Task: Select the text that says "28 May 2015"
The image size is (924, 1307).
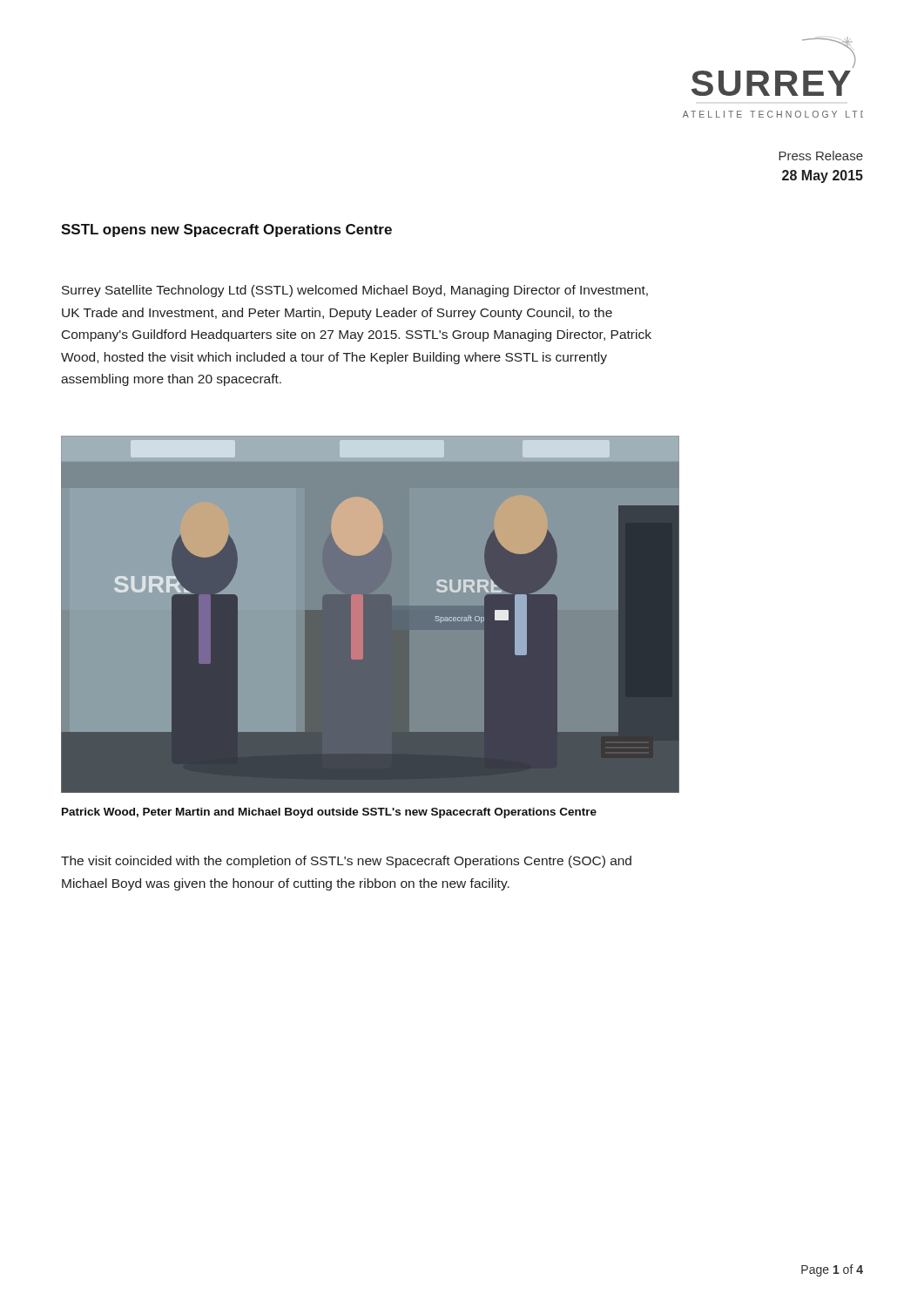Action: pos(822,176)
